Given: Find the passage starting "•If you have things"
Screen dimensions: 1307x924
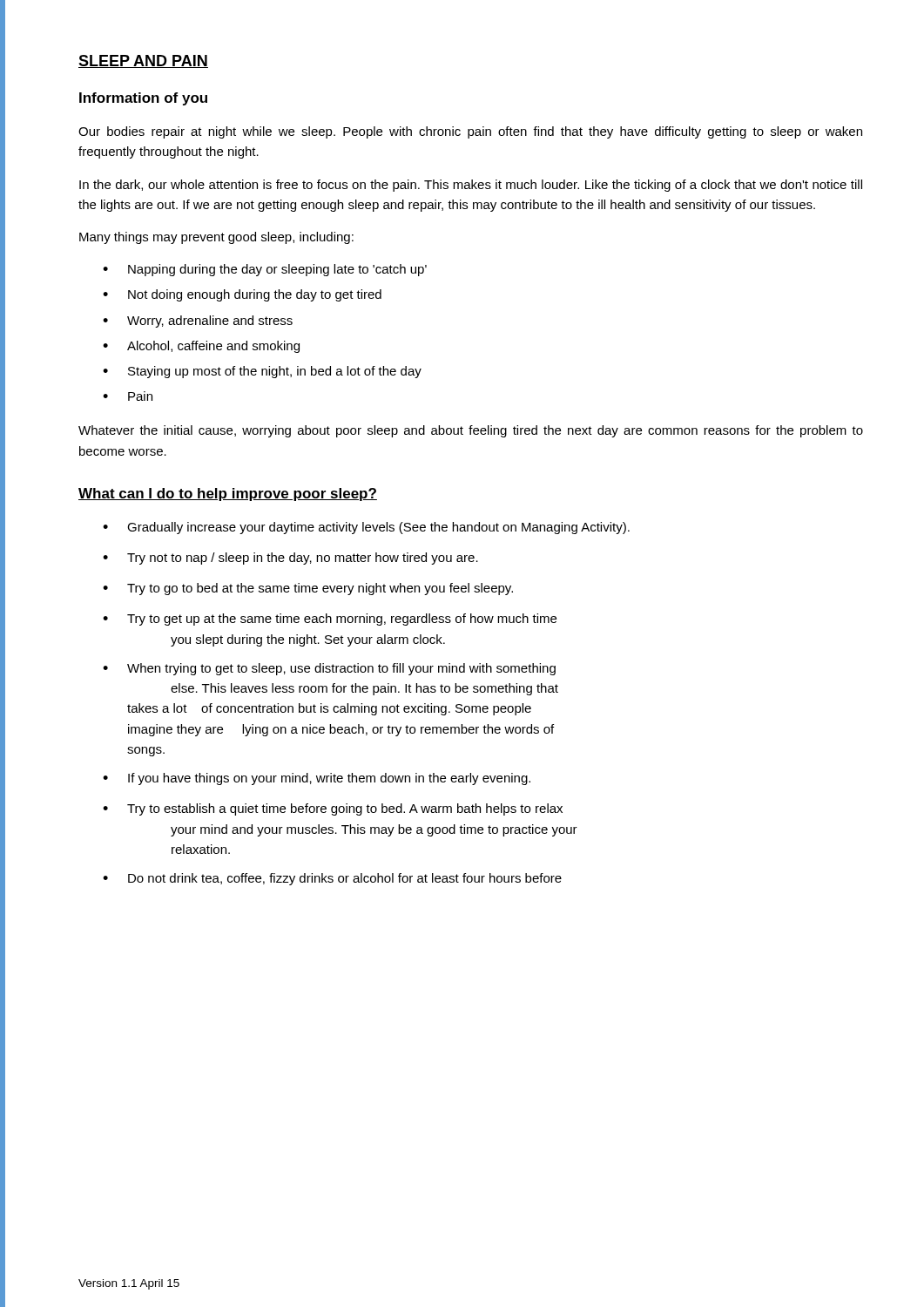Looking at the screenshot, I should tap(483, 779).
